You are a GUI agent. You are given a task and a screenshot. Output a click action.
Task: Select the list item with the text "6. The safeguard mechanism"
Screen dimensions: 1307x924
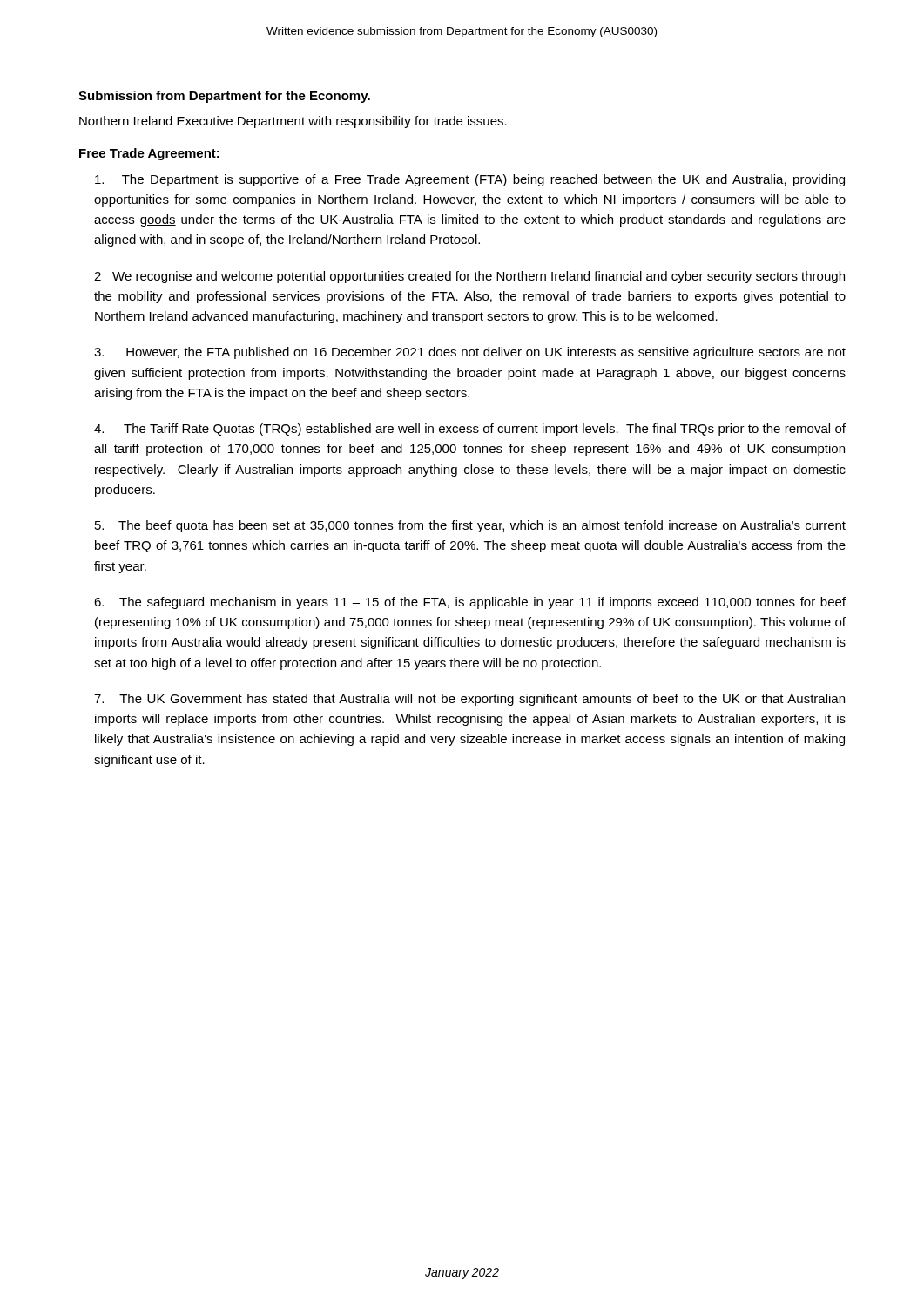tap(470, 632)
